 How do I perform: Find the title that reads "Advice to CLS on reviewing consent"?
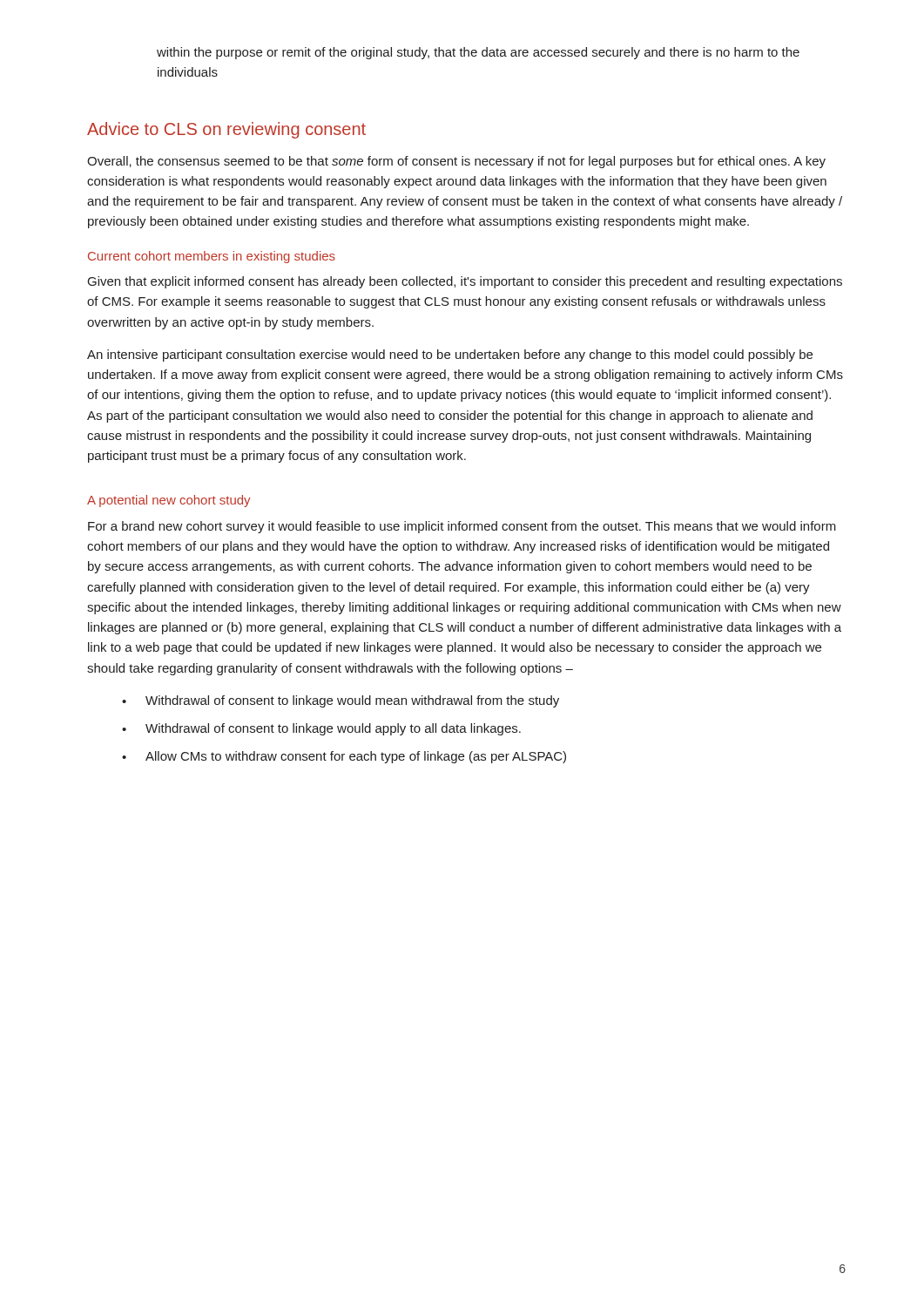(227, 129)
